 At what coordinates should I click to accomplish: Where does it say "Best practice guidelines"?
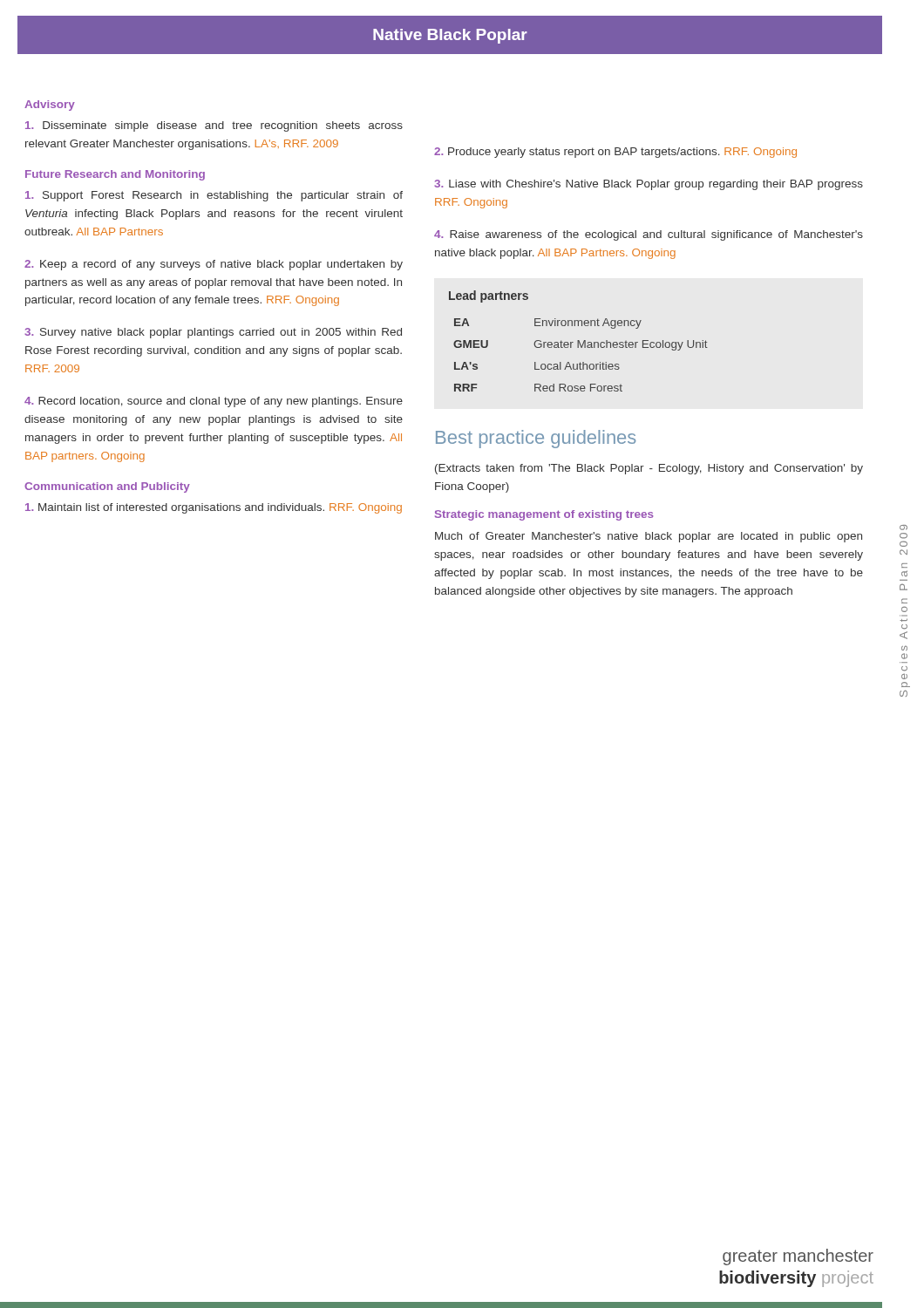click(535, 437)
